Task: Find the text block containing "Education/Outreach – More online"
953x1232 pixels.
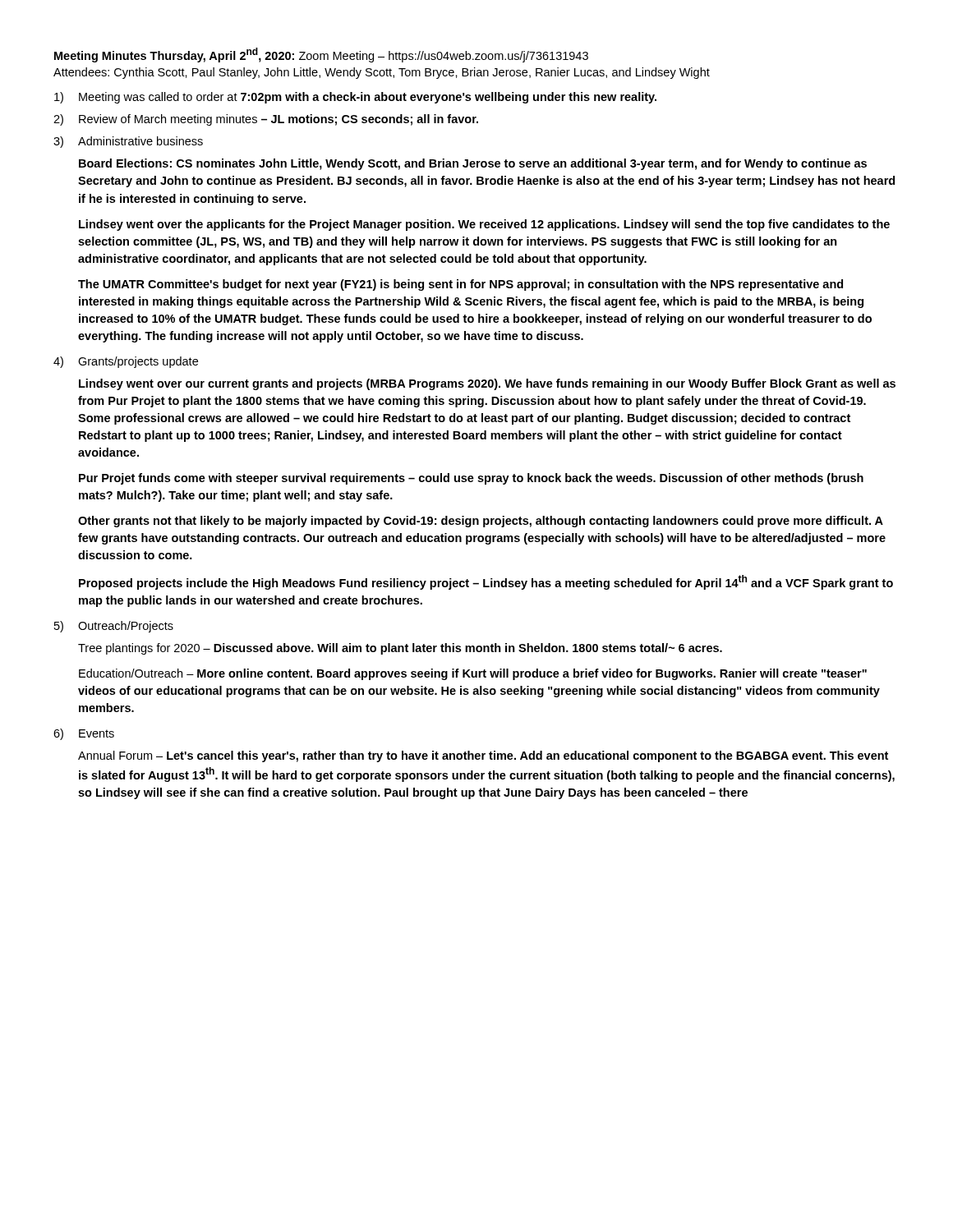Action: tap(479, 690)
